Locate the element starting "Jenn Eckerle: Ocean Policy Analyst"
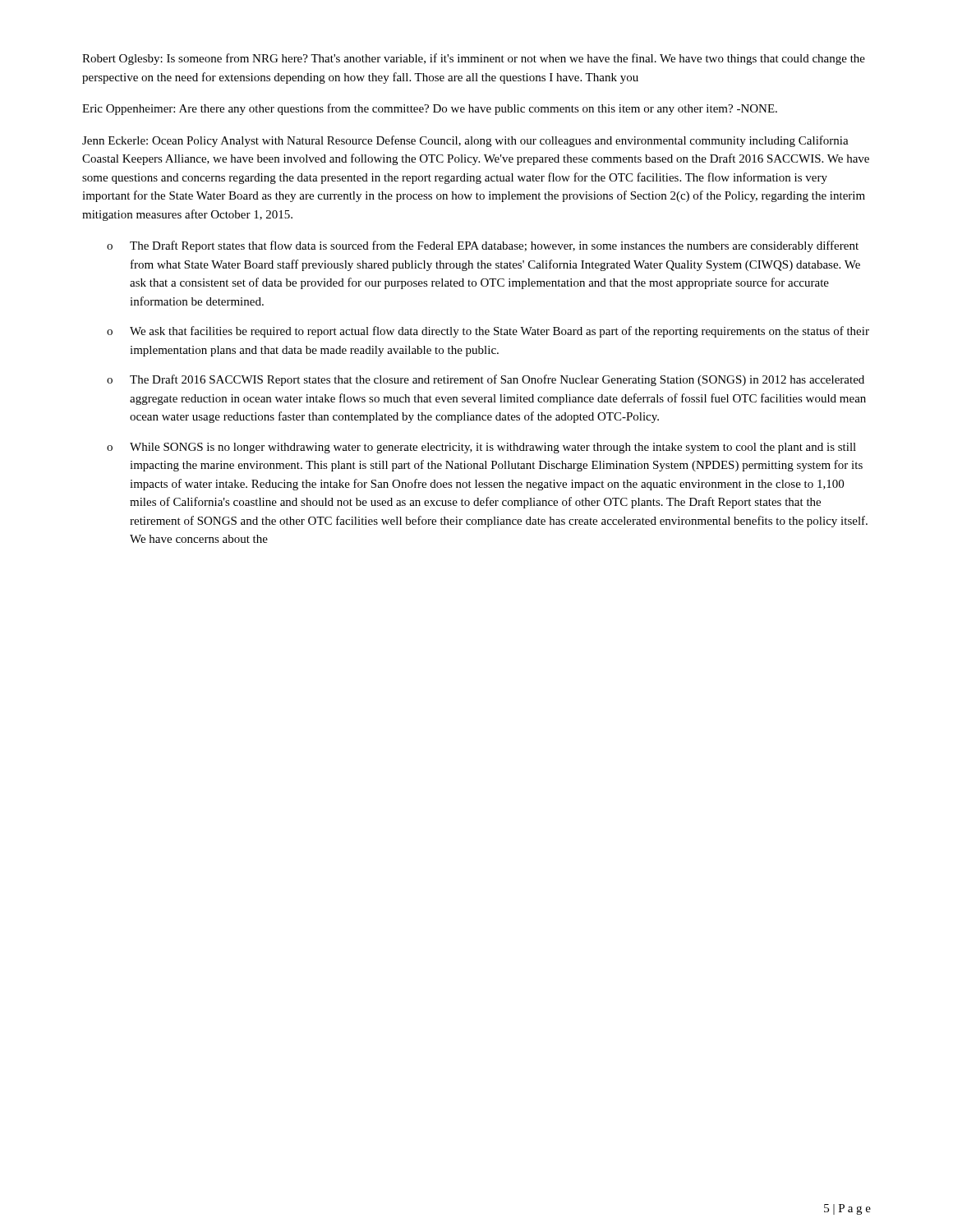Screen dimensions: 1232x953 [476, 177]
